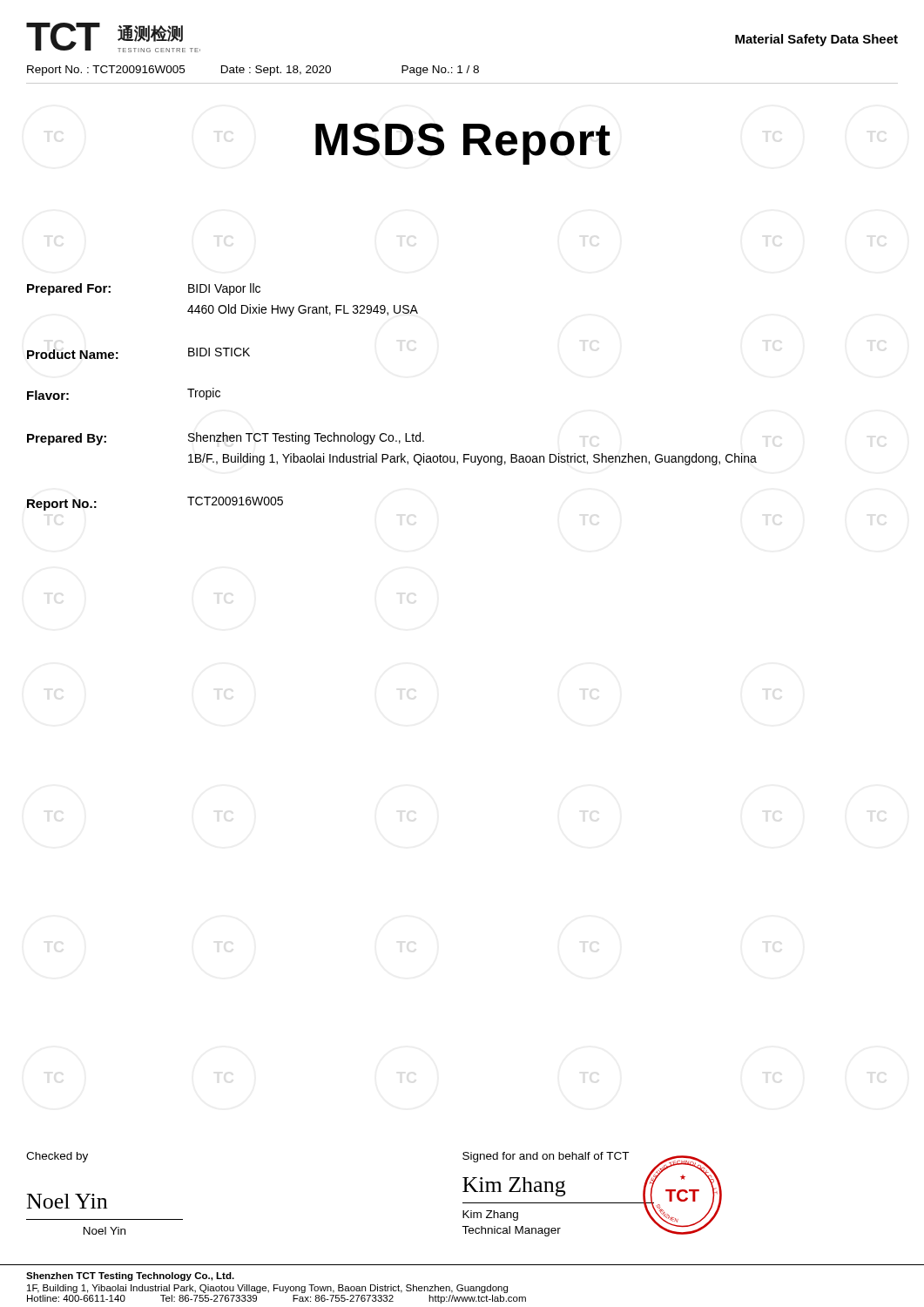Image resolution: width=924 pixels, height=1307 pixels.
Task: Navigate to the text block starting "Product Name: BIDI STICK"
Action: [x=74, y=353]
